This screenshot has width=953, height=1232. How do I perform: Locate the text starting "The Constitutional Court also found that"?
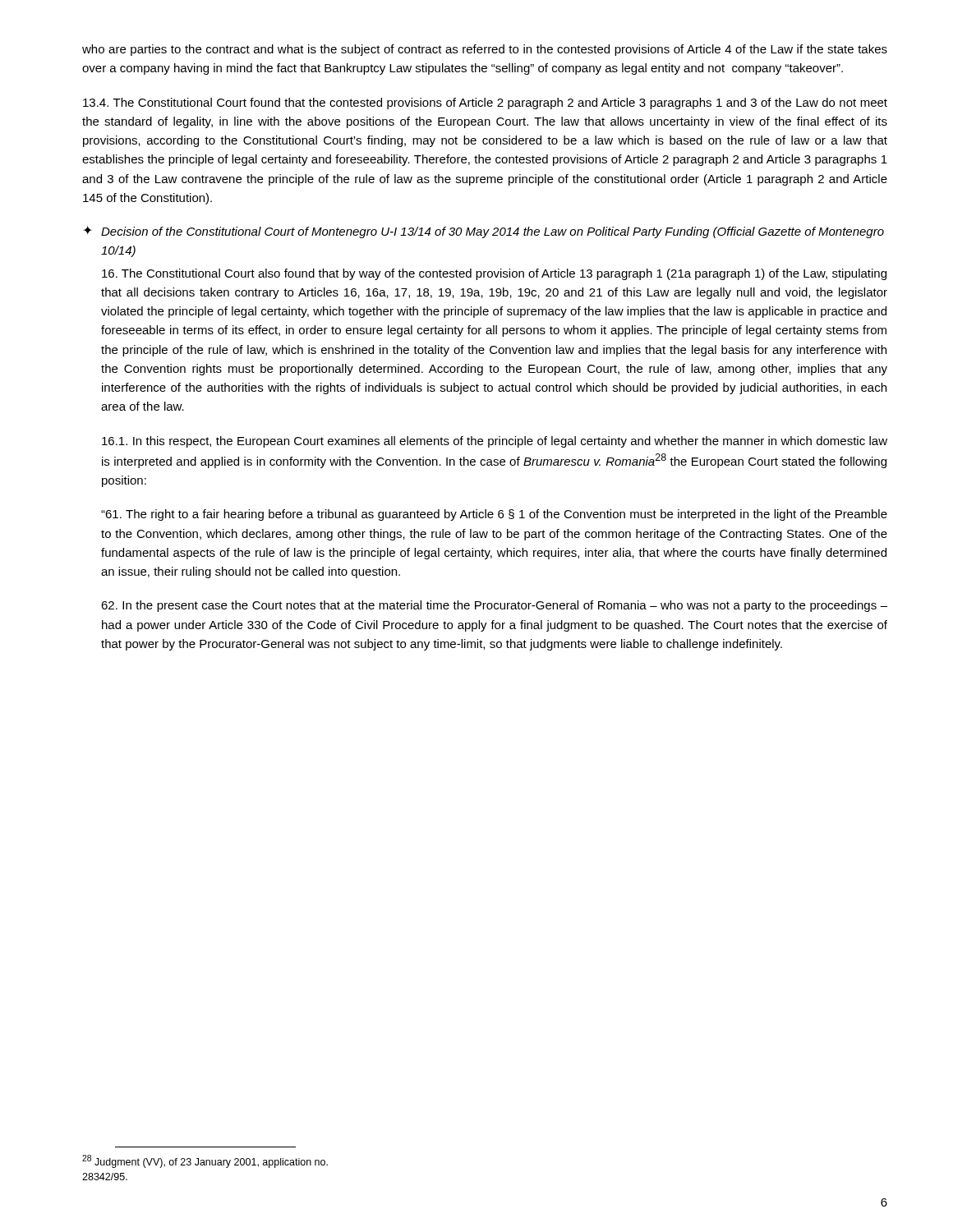click(494, 340)
